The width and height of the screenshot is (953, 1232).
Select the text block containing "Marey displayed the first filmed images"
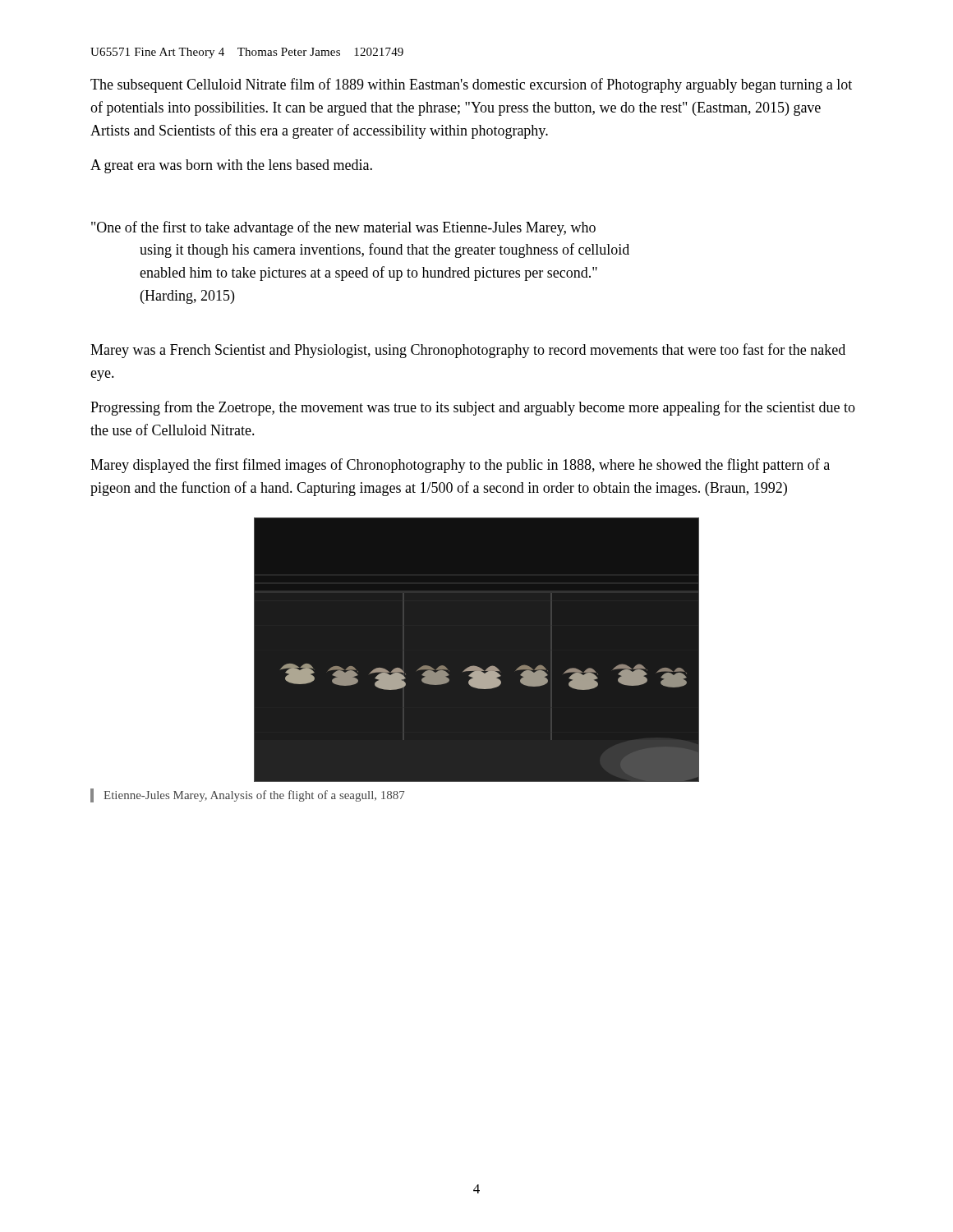(x=460, y=476)
